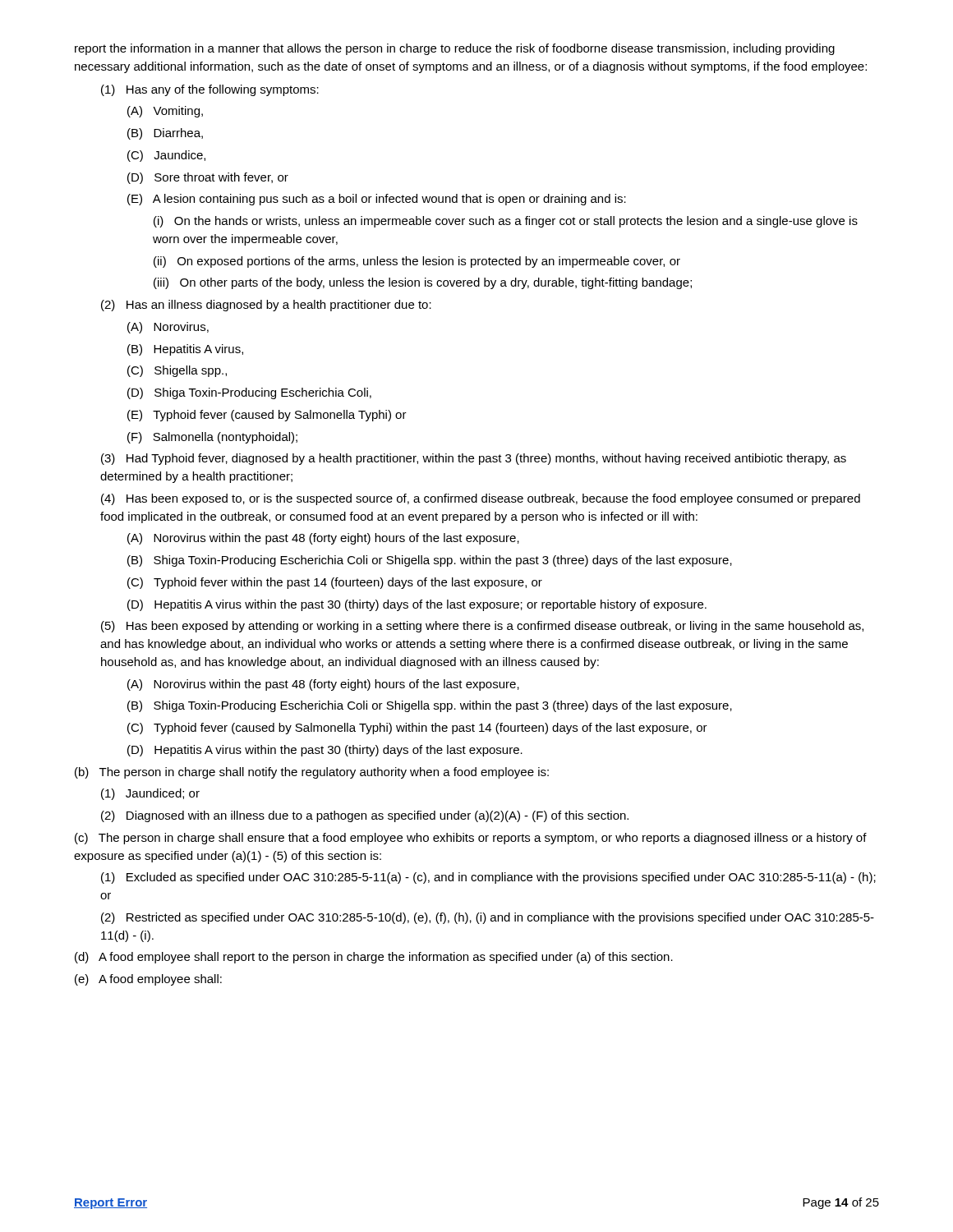Find the block on this page that starts "(5) Has been exposed"
The height and width of the screenshot is (1232, 953).
click(x=483, y=644)
